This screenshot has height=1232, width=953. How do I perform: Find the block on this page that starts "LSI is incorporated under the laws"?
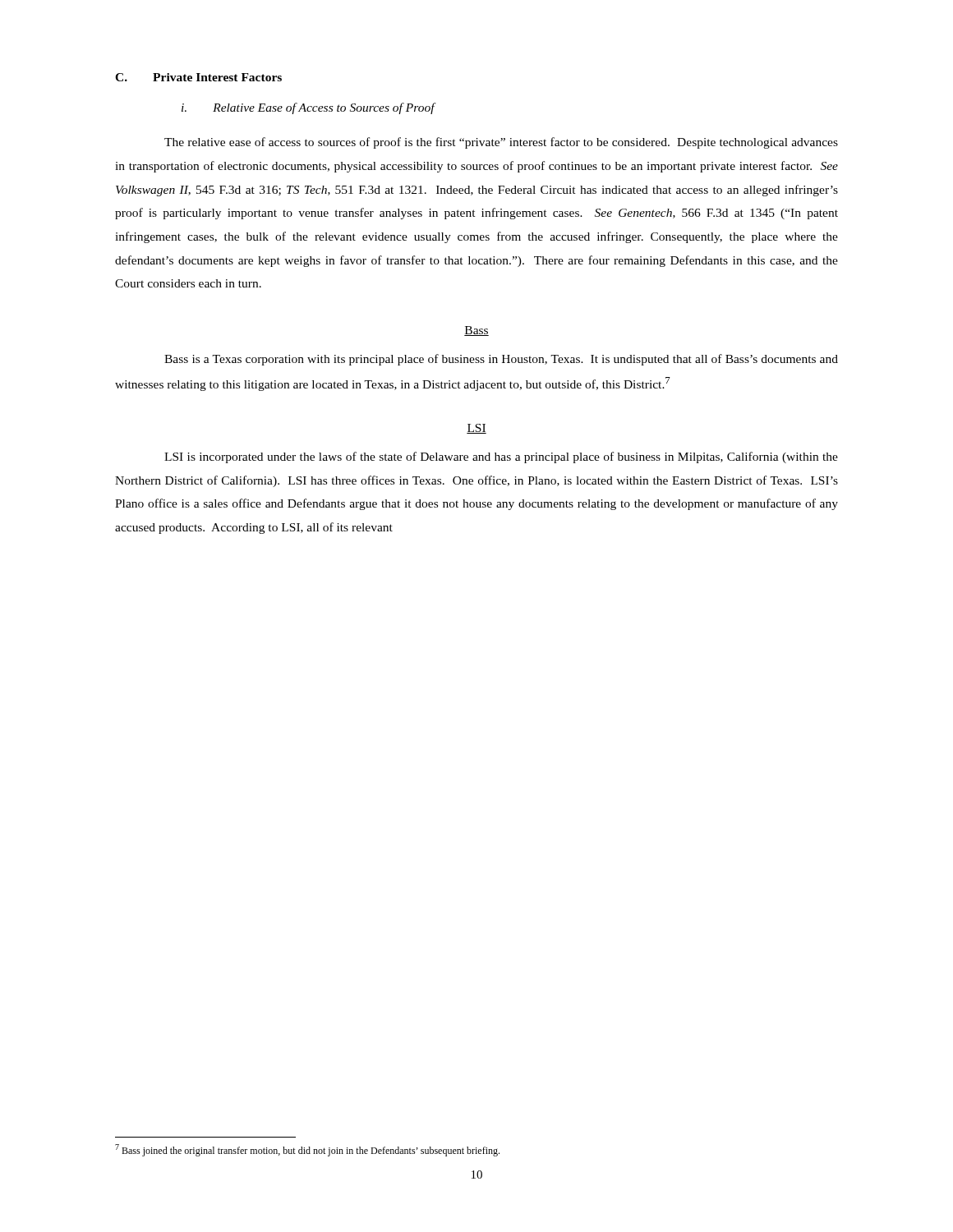click(476, 492)
